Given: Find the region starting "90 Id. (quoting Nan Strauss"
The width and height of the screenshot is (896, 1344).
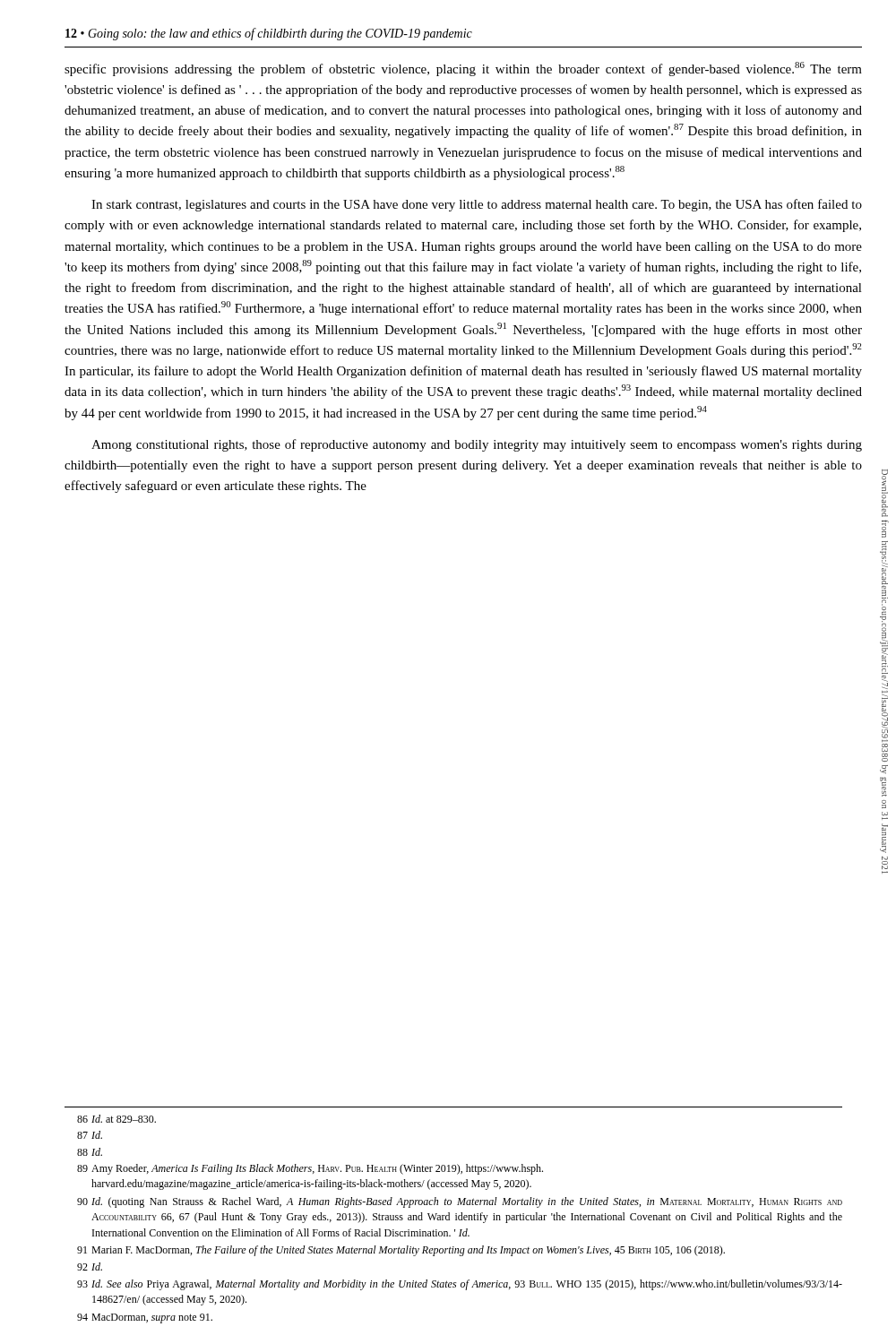Looking at the screenshot, I should (453, 1218).
